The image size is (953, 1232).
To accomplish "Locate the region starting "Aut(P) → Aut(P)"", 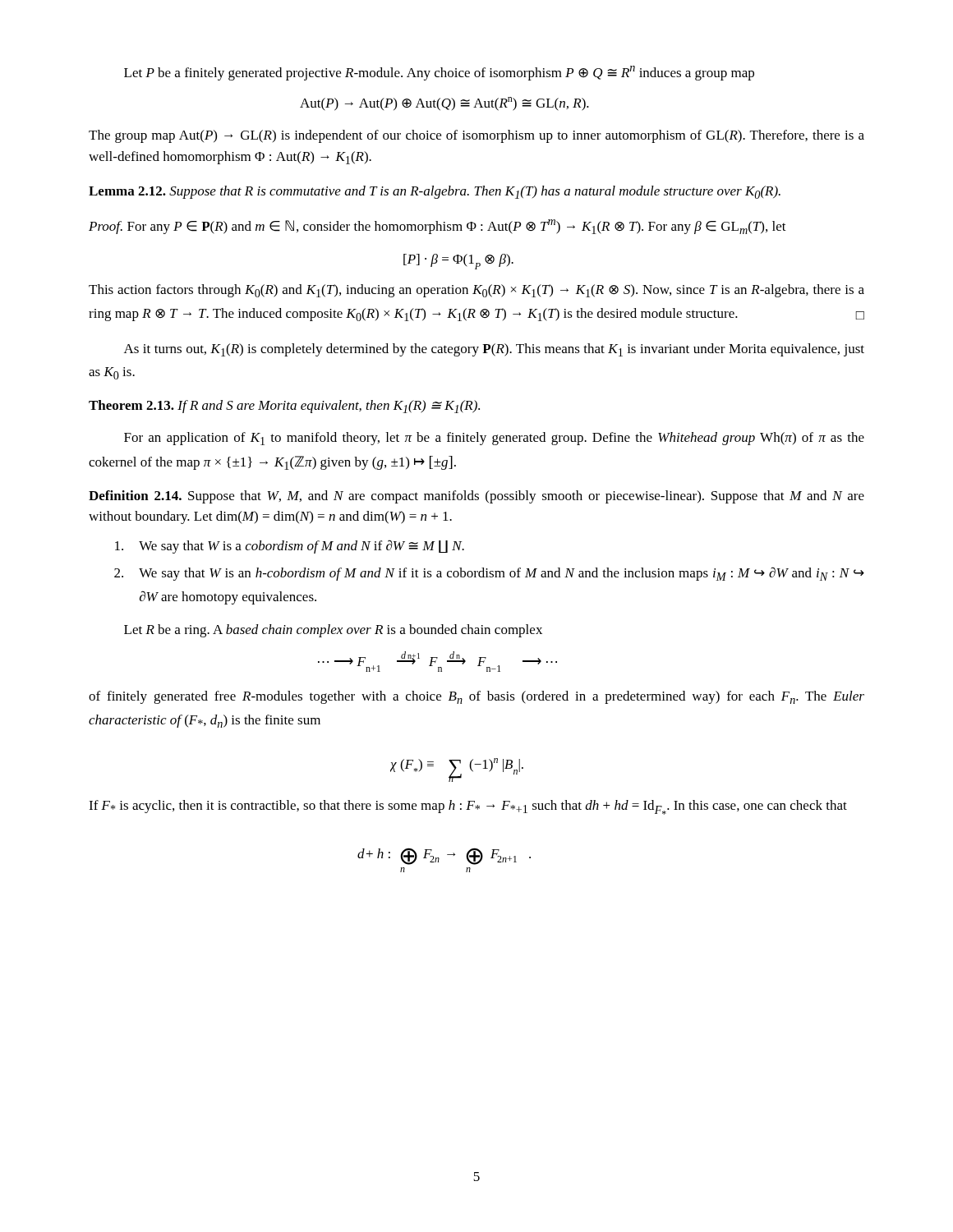I will tap(476, 103).
